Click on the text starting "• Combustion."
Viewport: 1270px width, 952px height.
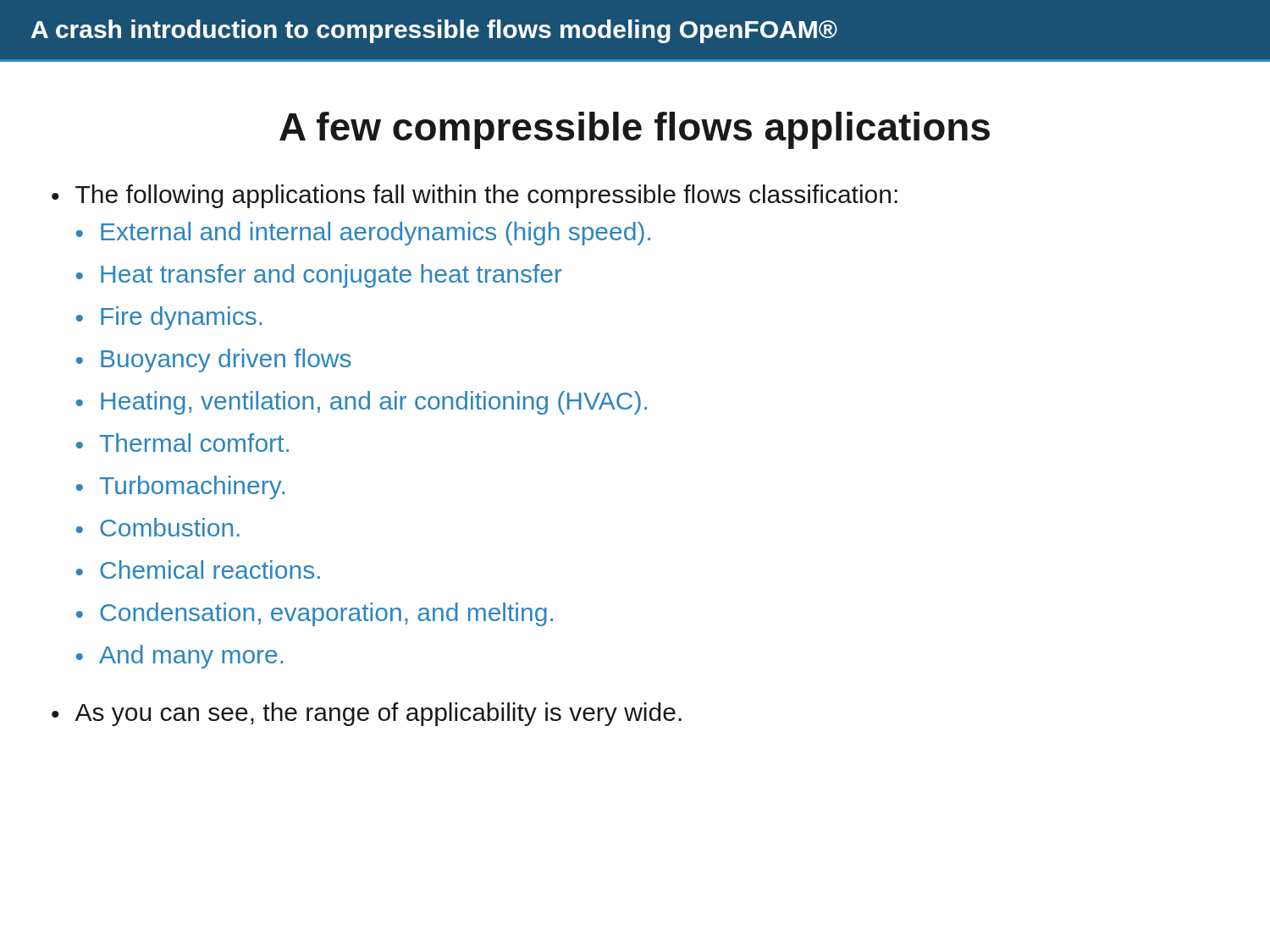[158, 529]
